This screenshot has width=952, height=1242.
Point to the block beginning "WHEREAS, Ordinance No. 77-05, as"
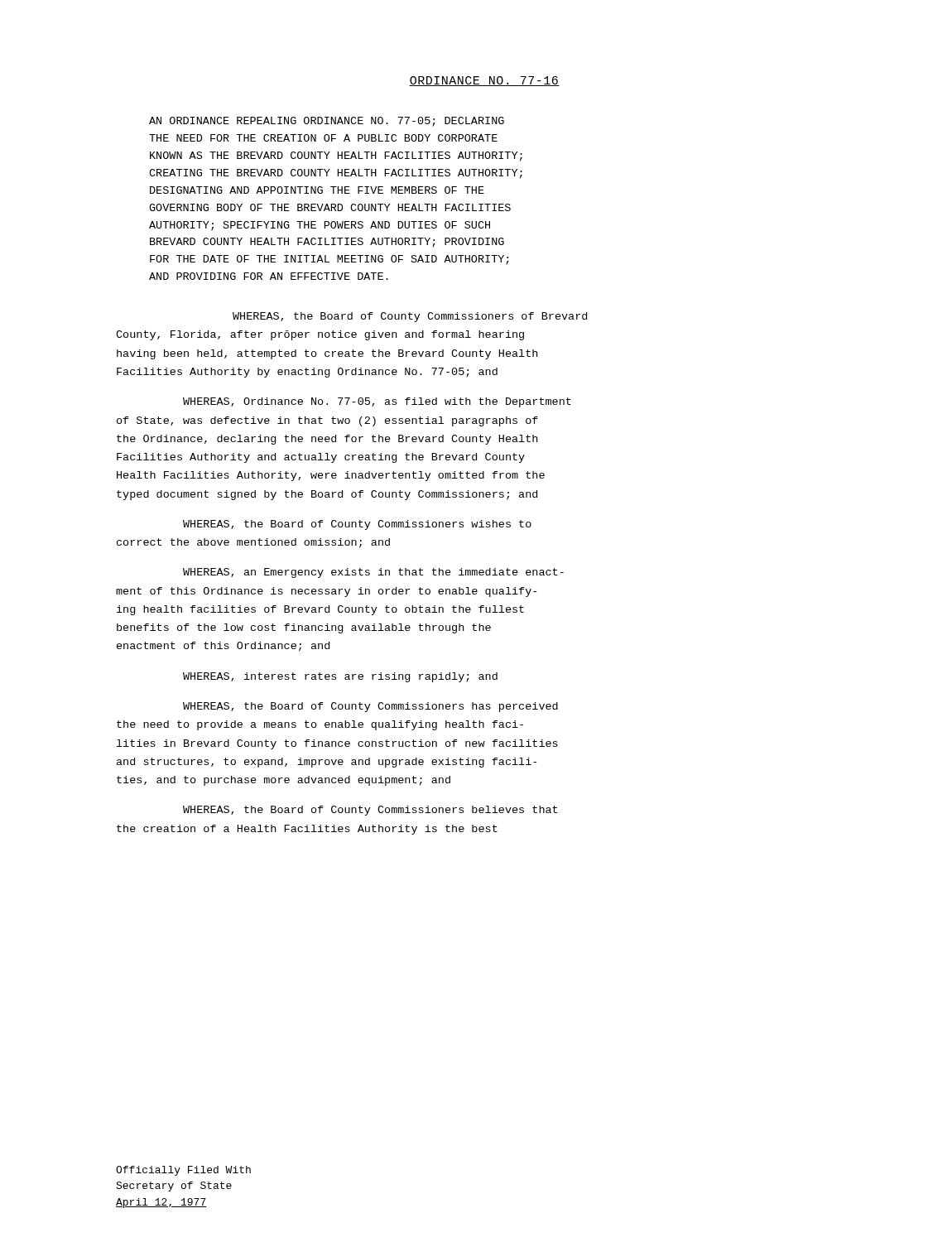pos(344,448)
